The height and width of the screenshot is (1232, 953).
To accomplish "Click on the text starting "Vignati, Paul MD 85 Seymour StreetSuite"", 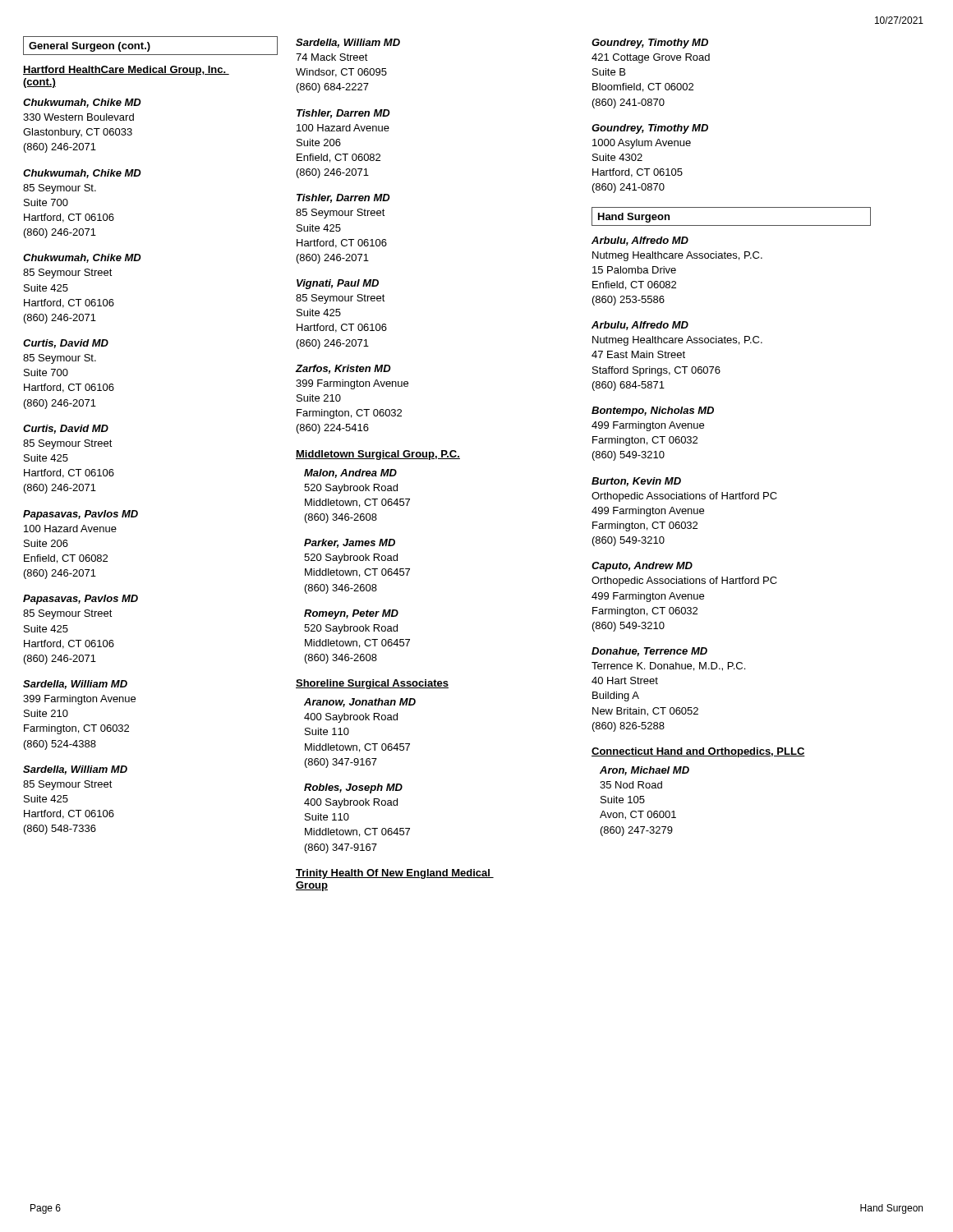I will [x=338, y=284].
